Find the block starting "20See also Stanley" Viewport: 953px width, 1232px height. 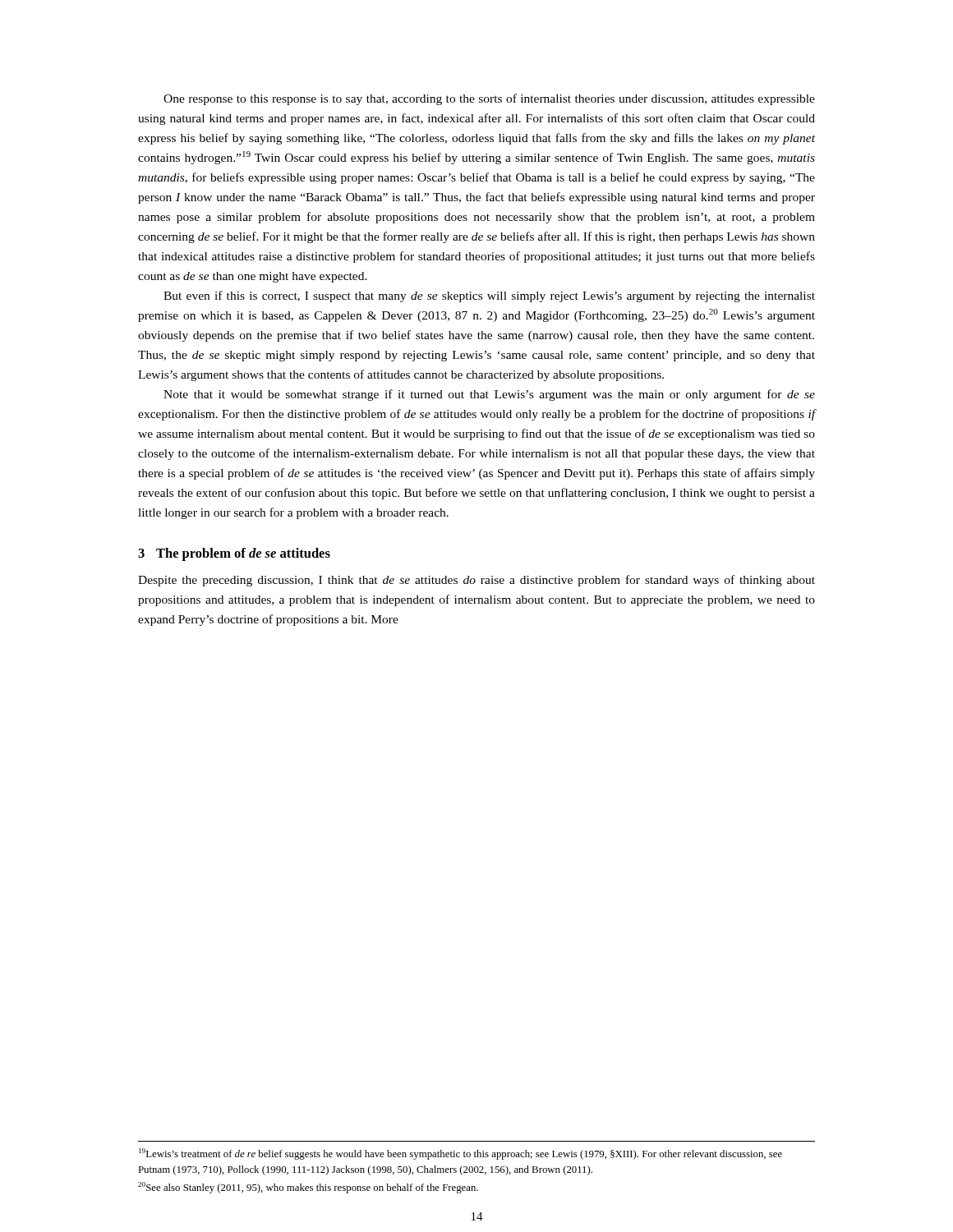point(308,1187)
